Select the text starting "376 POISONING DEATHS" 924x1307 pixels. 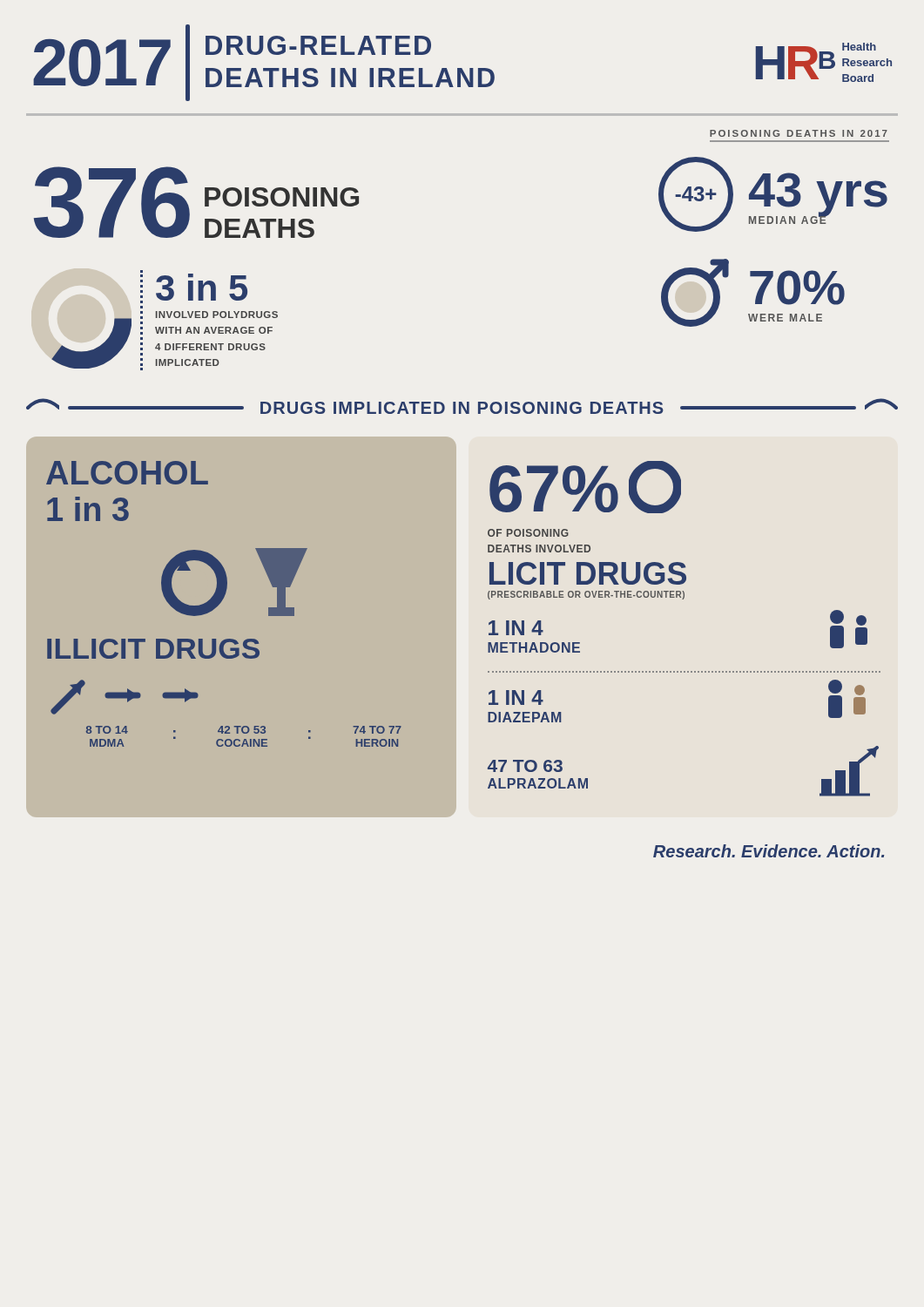pos(196,203)
